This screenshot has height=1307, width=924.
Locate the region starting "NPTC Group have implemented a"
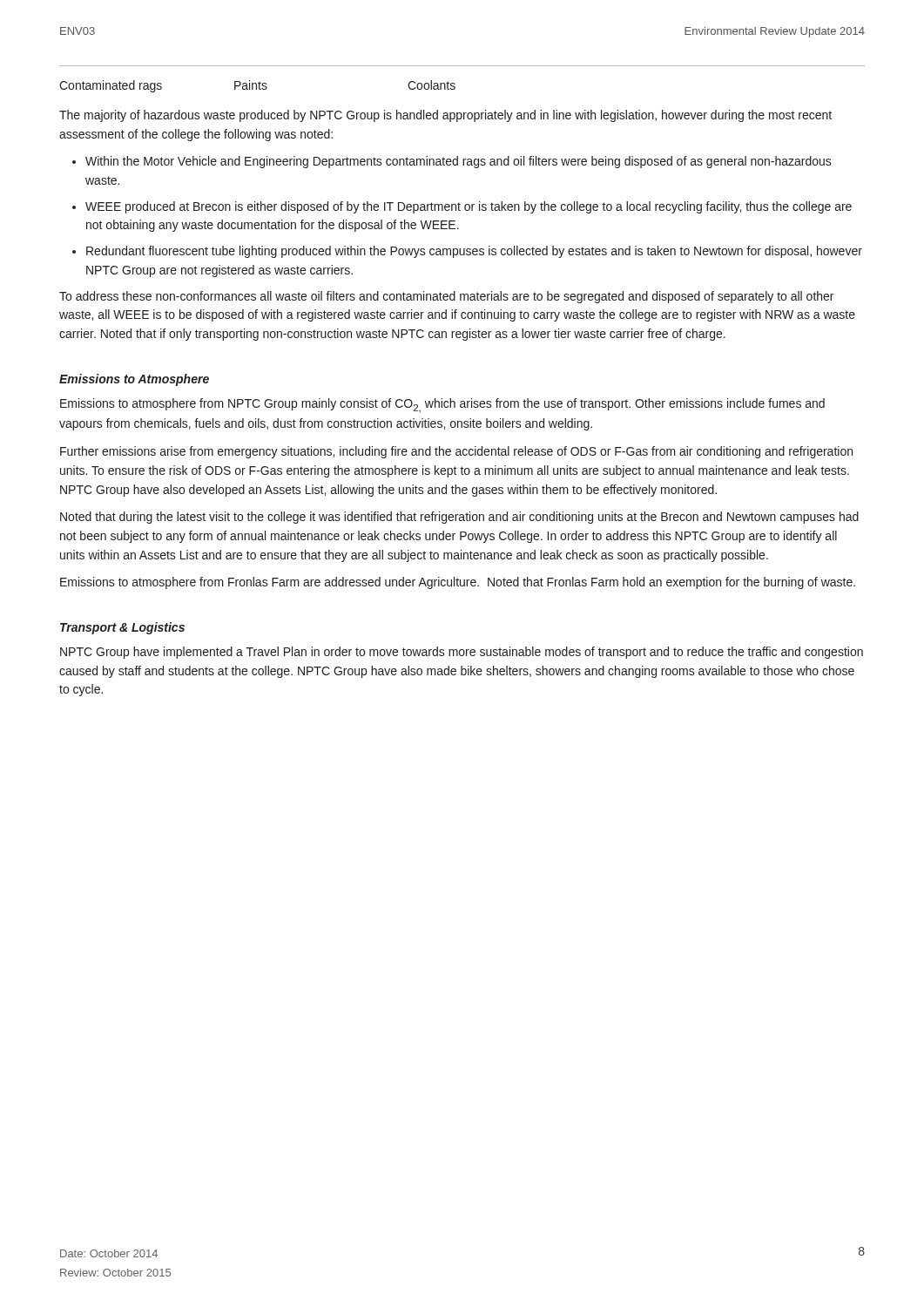[x=461, y=671]
